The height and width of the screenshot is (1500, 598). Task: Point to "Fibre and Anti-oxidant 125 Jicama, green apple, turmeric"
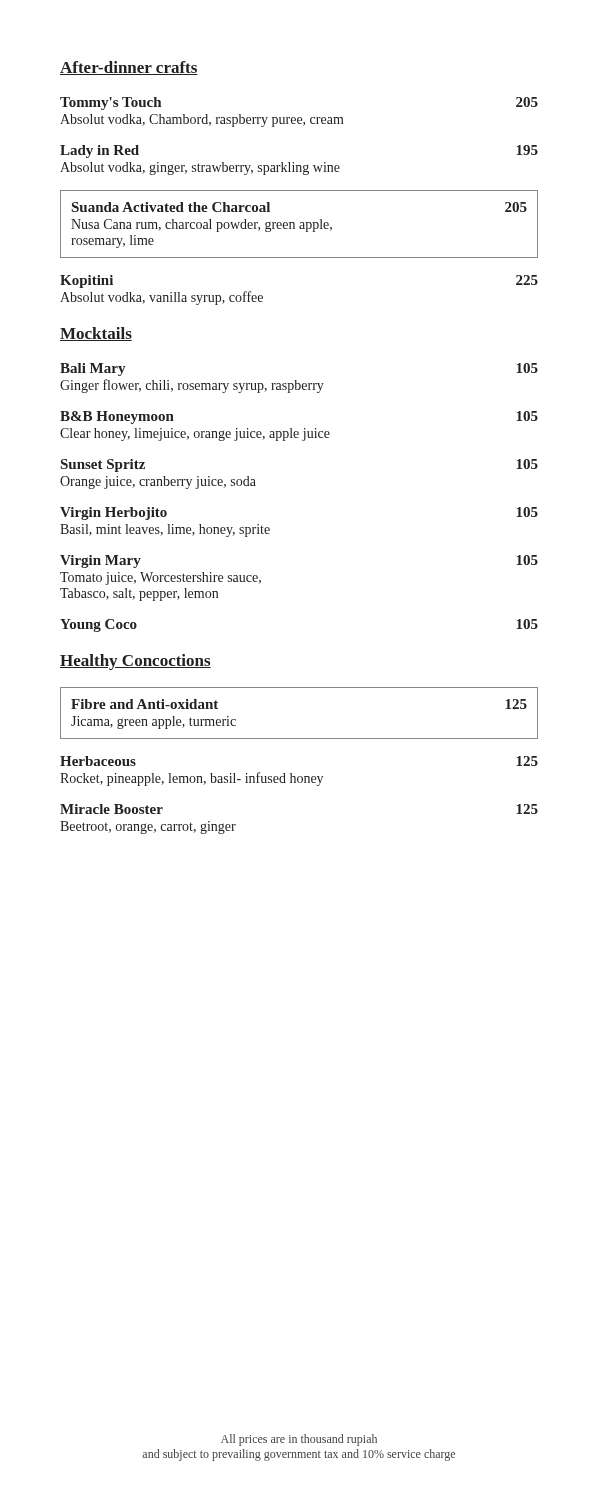[x=142, y=704]
